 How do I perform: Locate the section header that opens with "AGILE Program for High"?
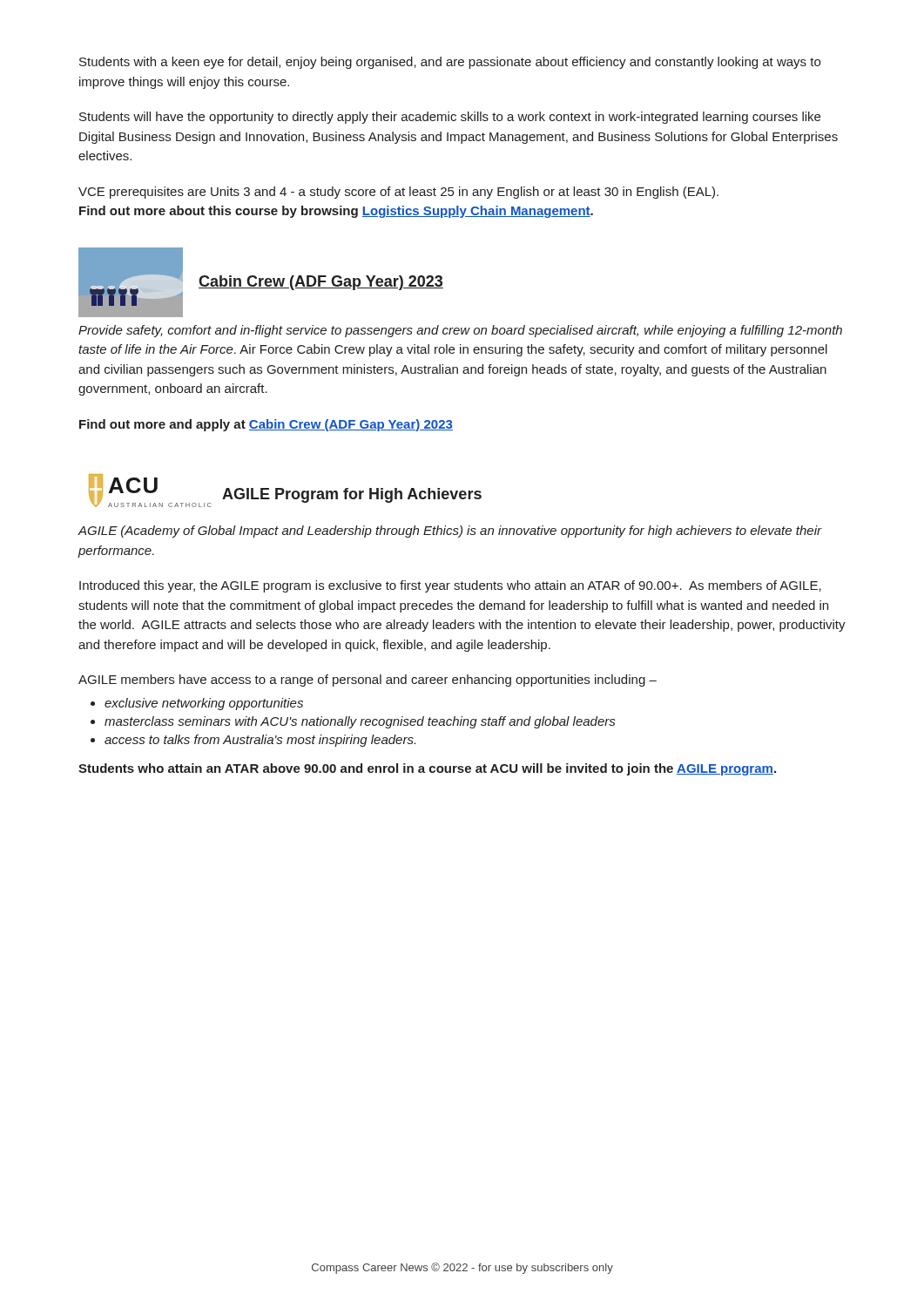pyautogui.click(x=352, y=494)
